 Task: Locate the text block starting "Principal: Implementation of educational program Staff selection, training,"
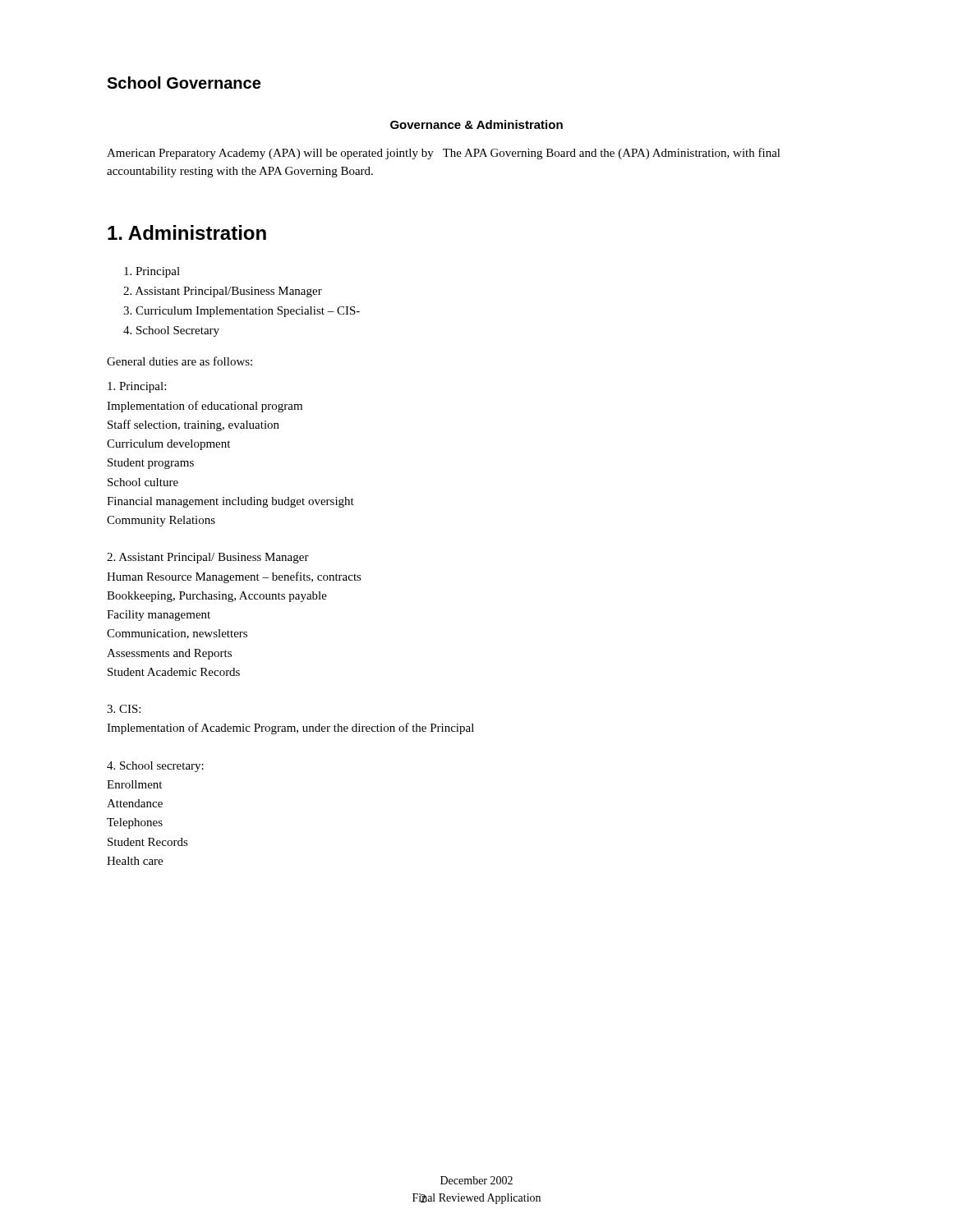click(137, 387)
